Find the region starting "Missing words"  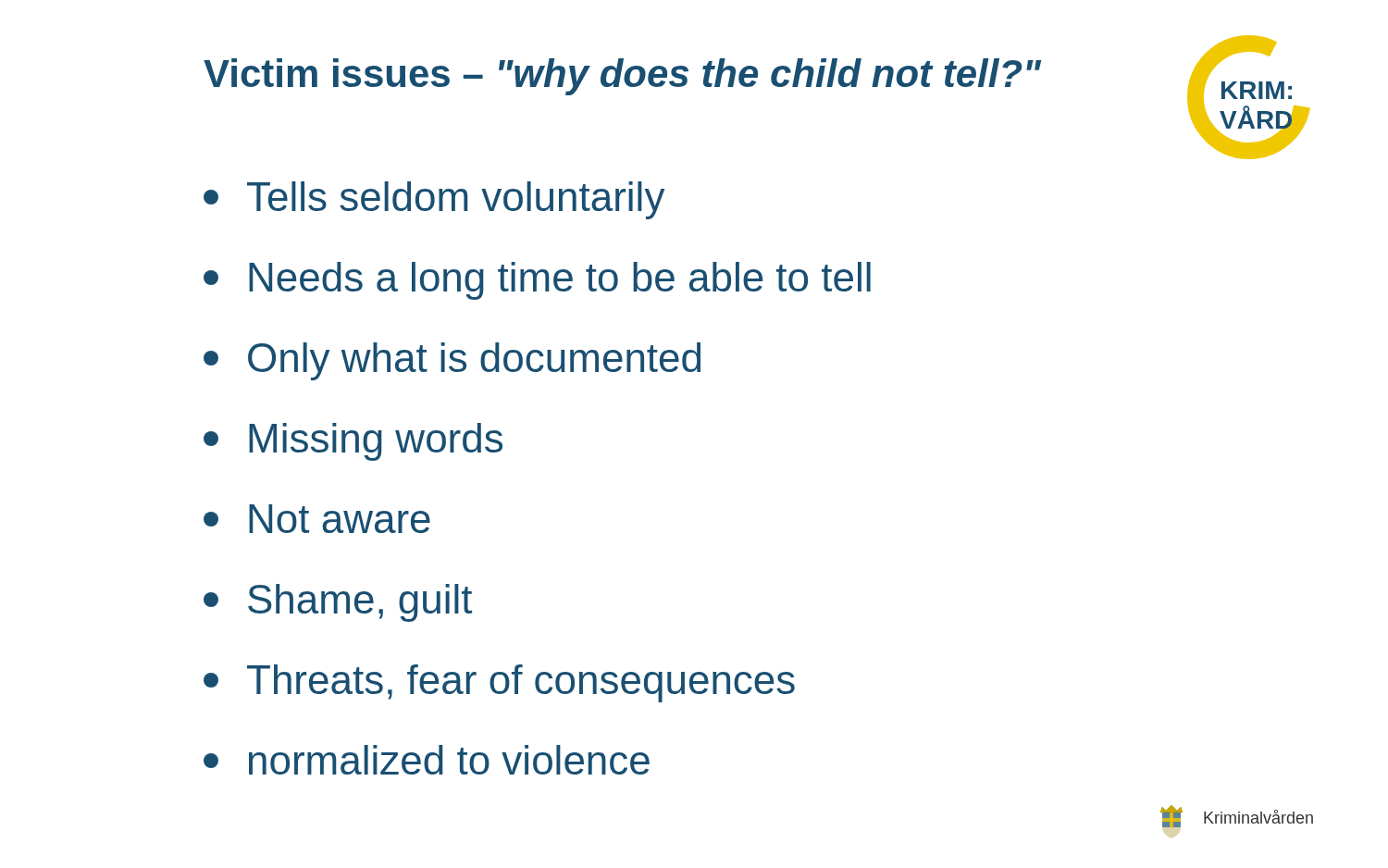click(x=354, y=438)
